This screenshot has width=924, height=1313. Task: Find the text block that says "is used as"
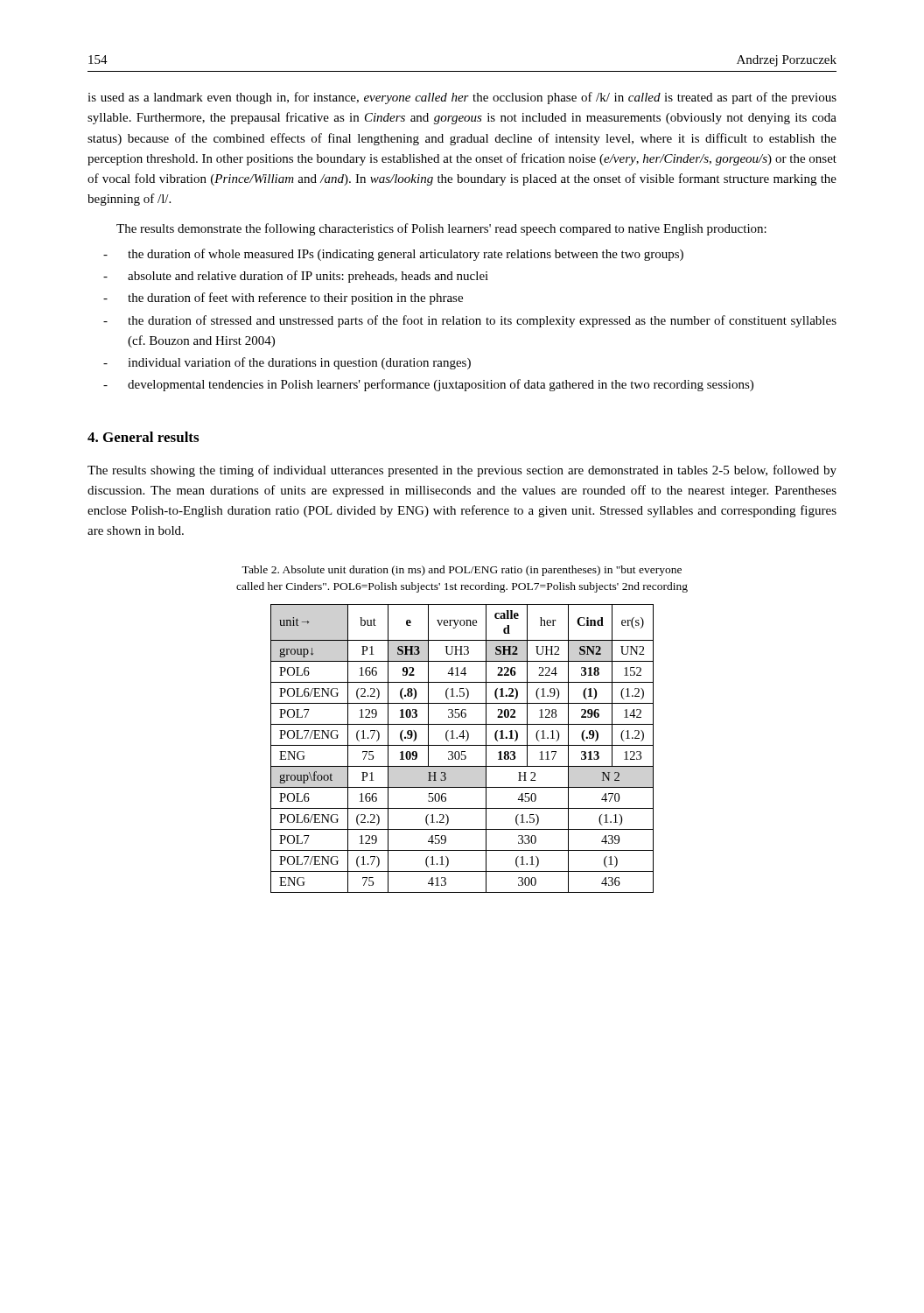tap(462, 148)
